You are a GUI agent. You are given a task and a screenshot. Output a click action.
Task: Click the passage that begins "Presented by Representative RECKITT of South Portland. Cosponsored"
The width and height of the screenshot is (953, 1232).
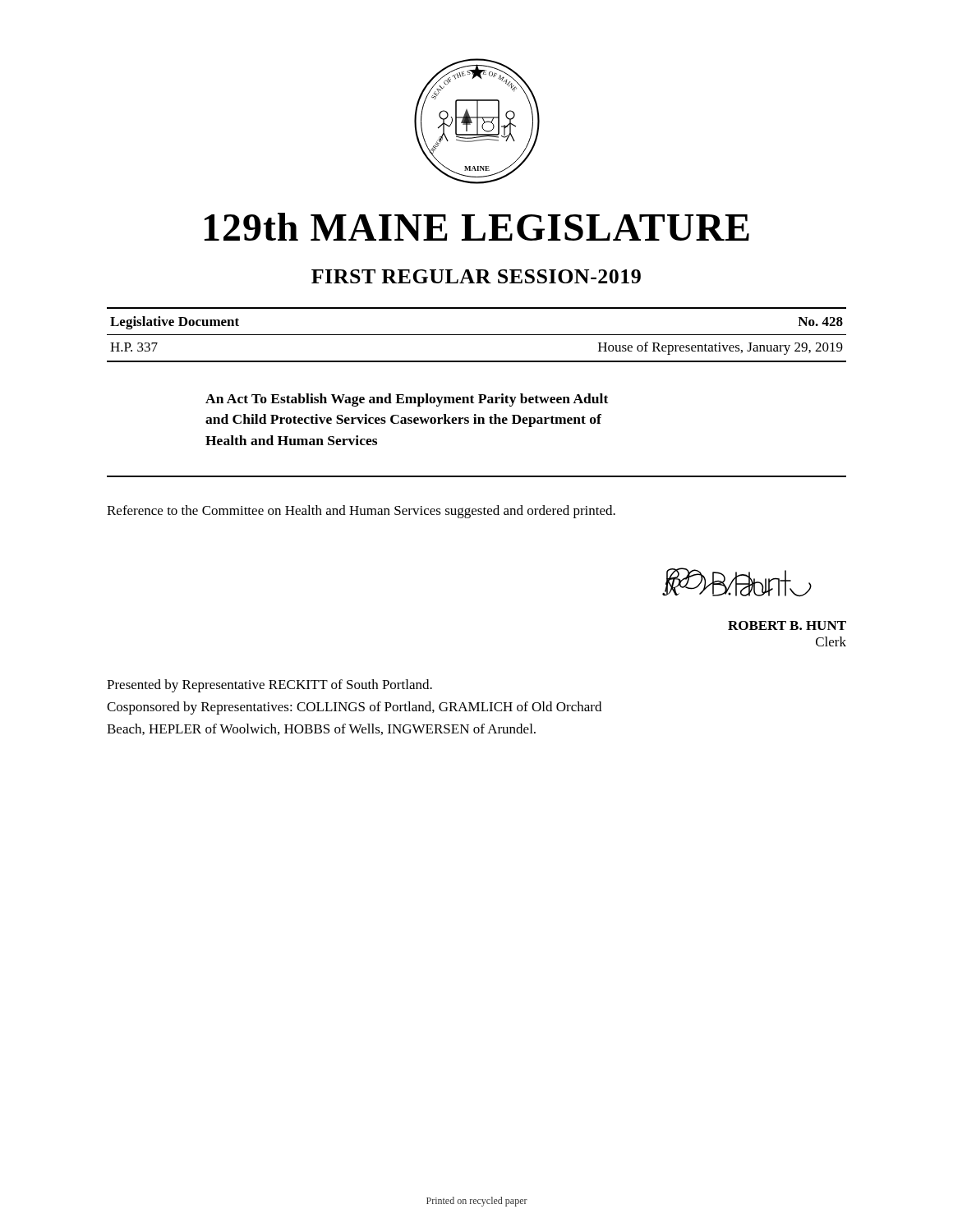pos(354,707)
